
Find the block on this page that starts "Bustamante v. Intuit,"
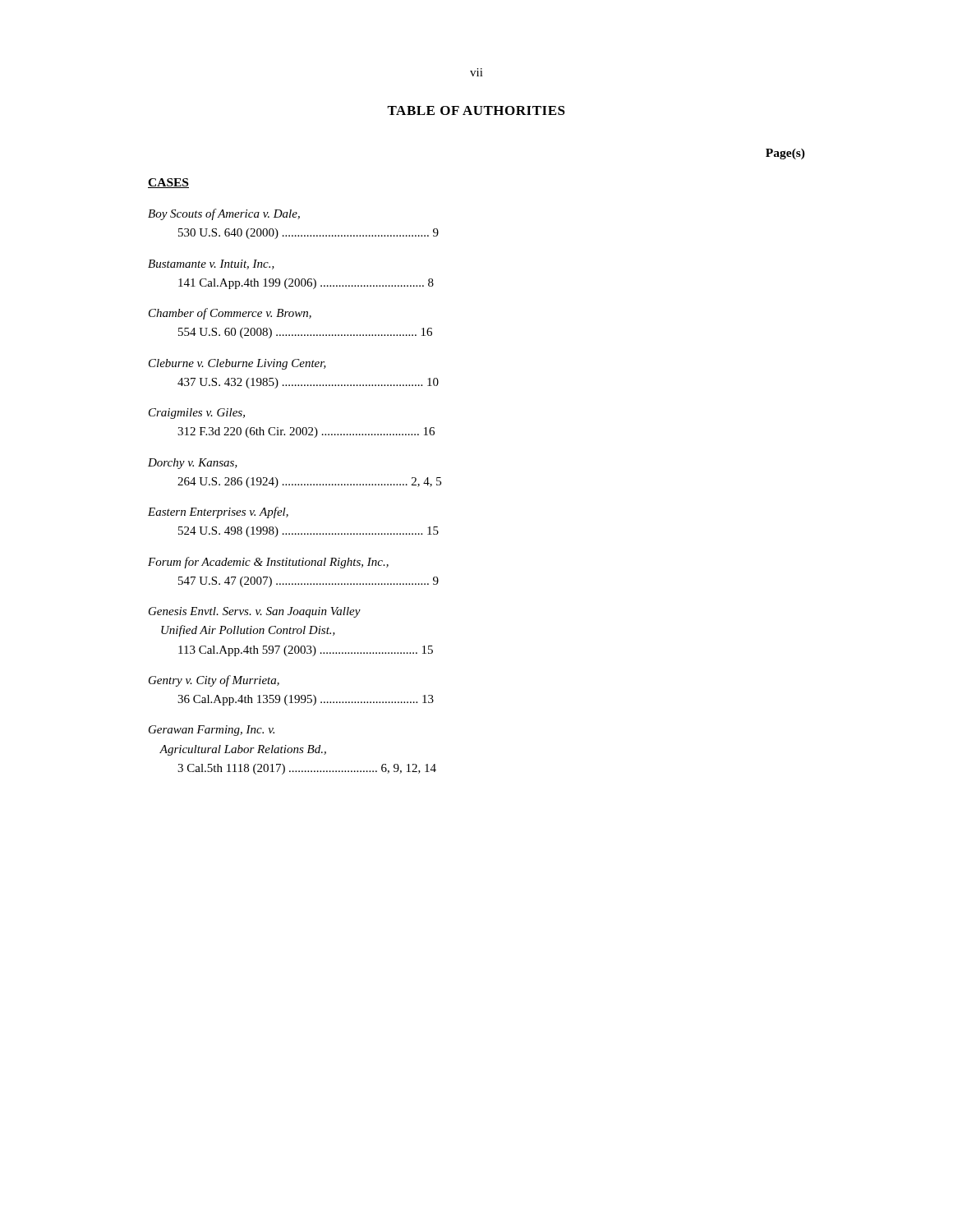[211, 264]
